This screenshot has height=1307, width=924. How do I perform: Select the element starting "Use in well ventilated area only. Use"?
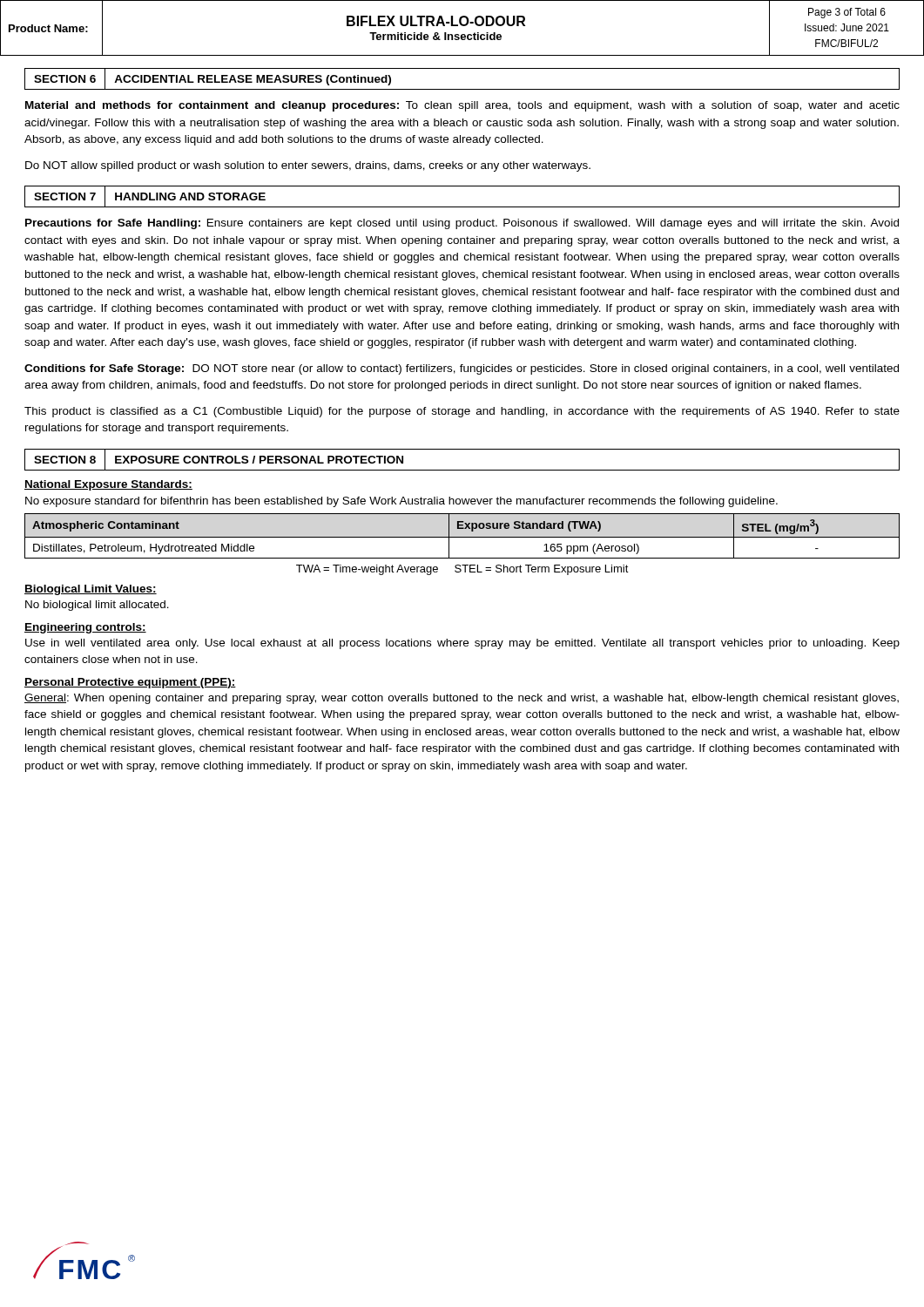click(x=462, y=651)
